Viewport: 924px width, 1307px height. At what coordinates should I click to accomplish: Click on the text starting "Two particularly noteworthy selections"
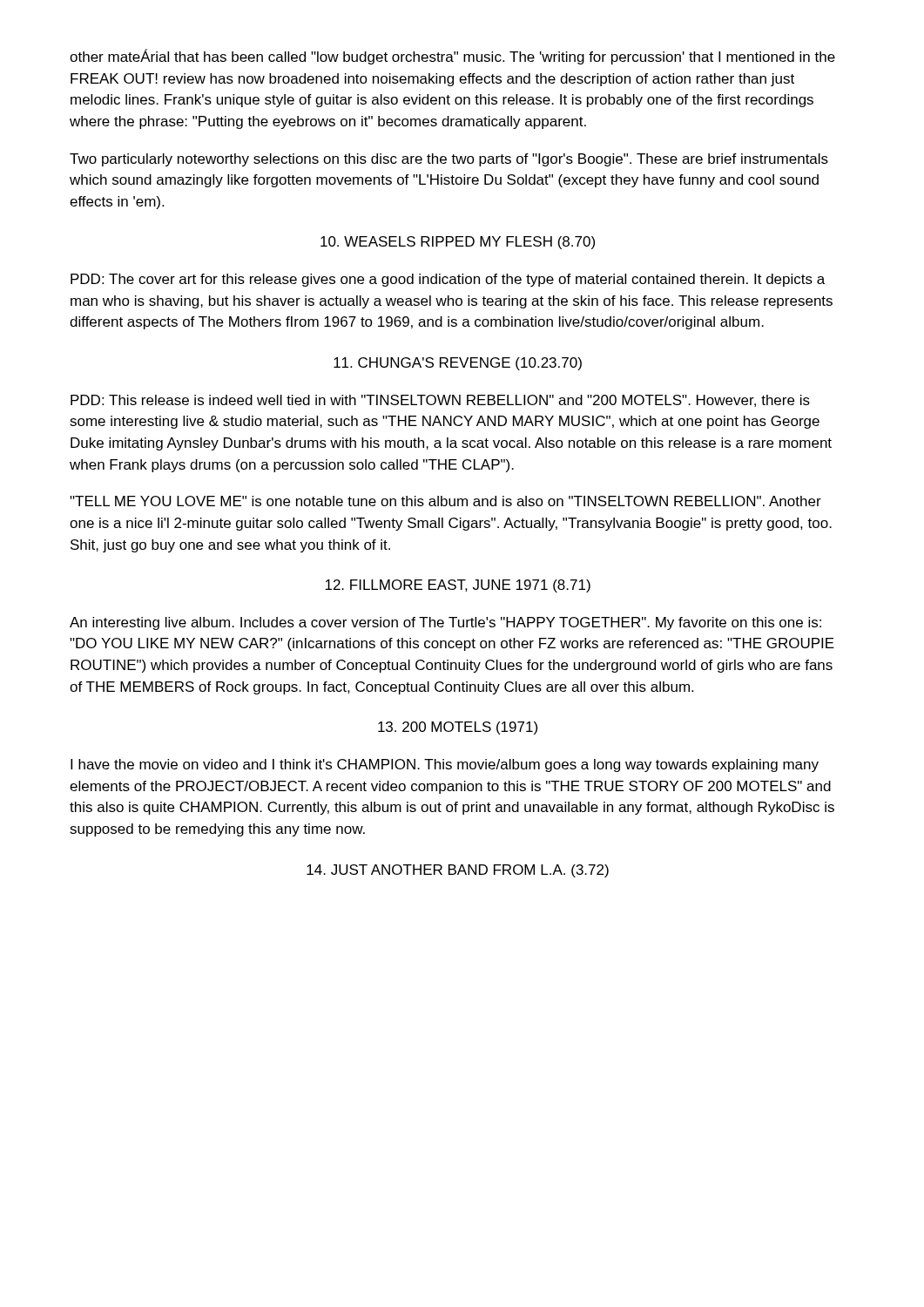click(x=449, y=180)
